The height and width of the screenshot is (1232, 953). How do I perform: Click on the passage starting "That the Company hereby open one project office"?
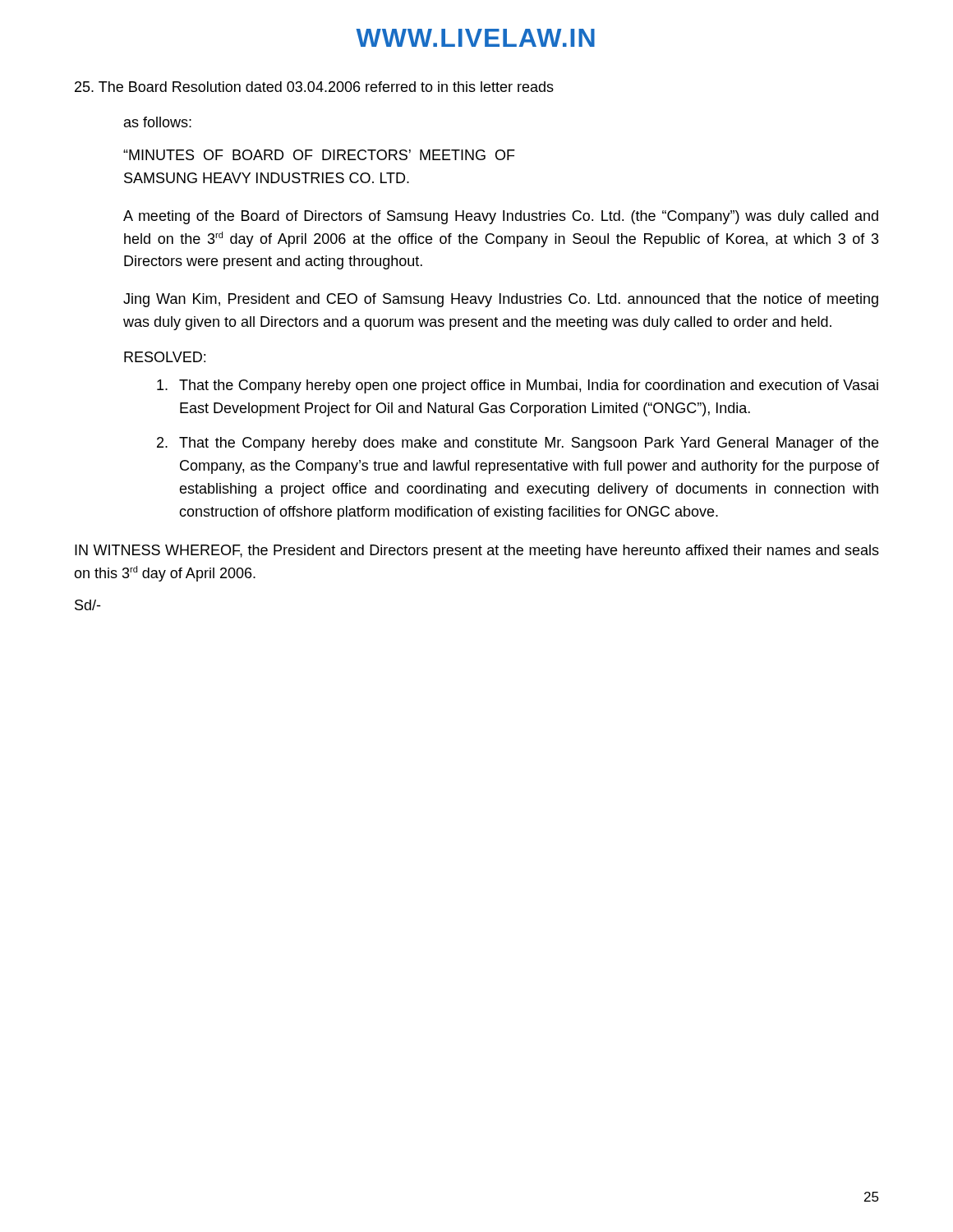click(x=518, y=398)
